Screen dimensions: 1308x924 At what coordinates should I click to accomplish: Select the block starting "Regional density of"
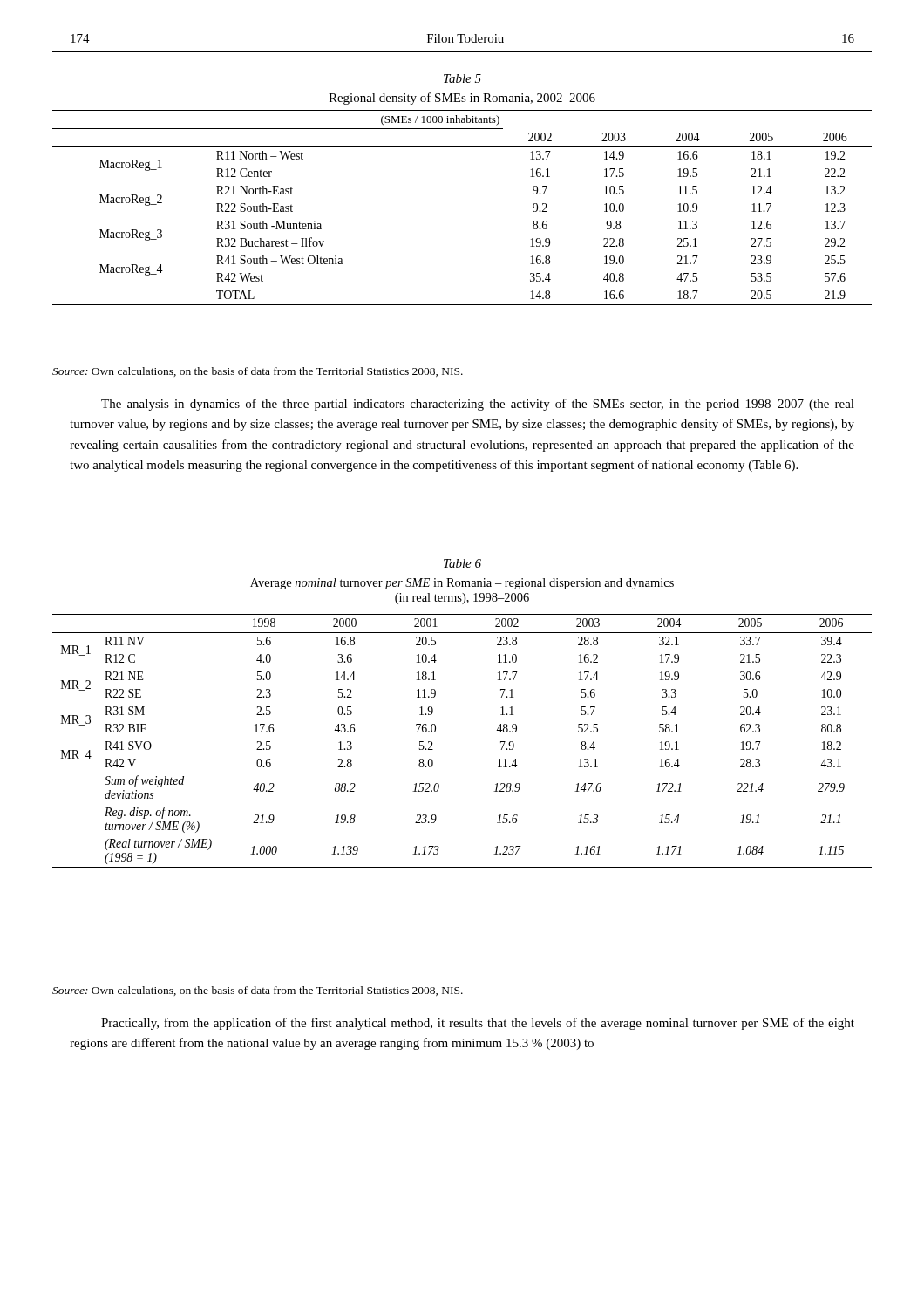[x=462, y=98]
